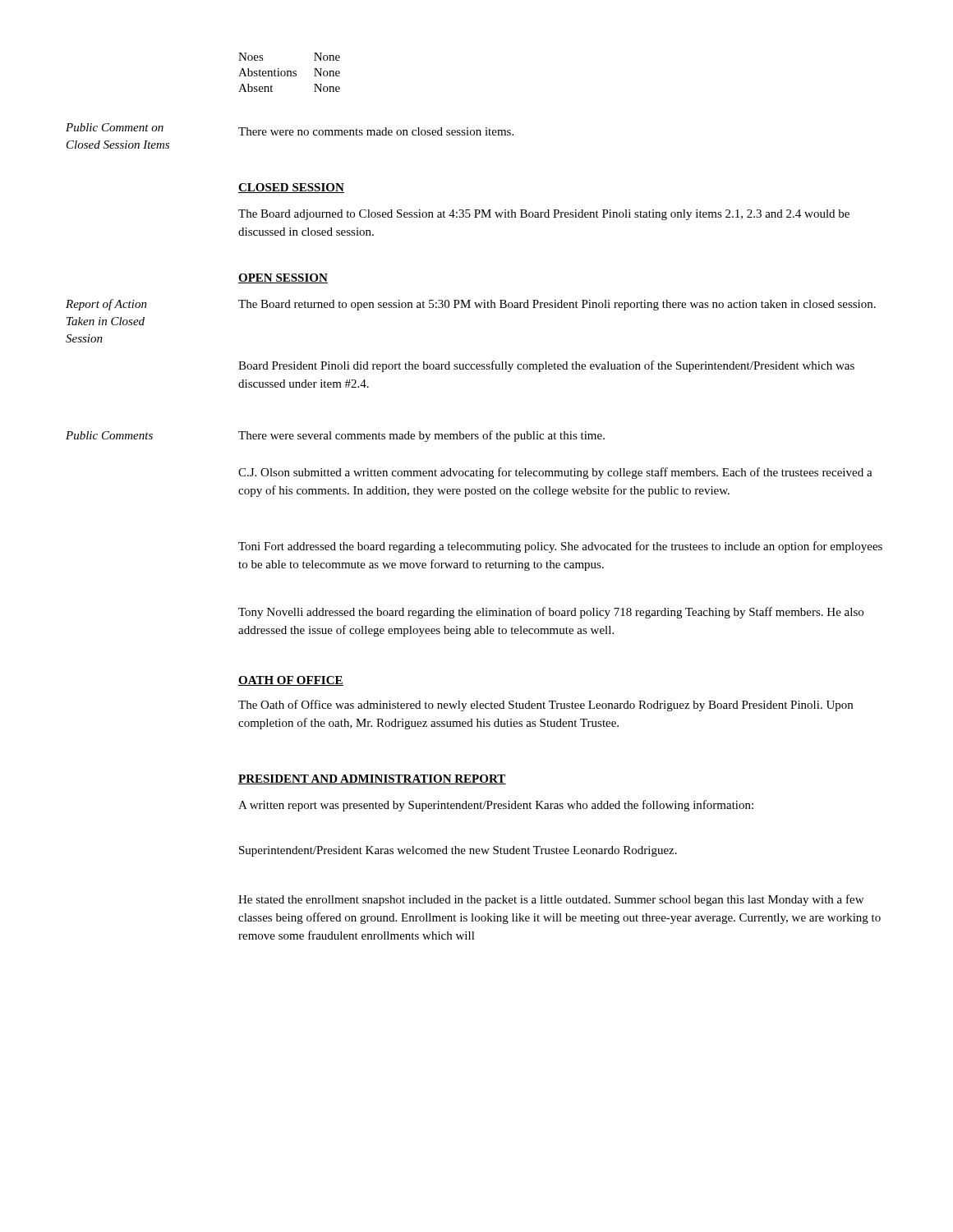Locate the text containing "Report of ActionTaken in ClosedSession"

(106, 321)
